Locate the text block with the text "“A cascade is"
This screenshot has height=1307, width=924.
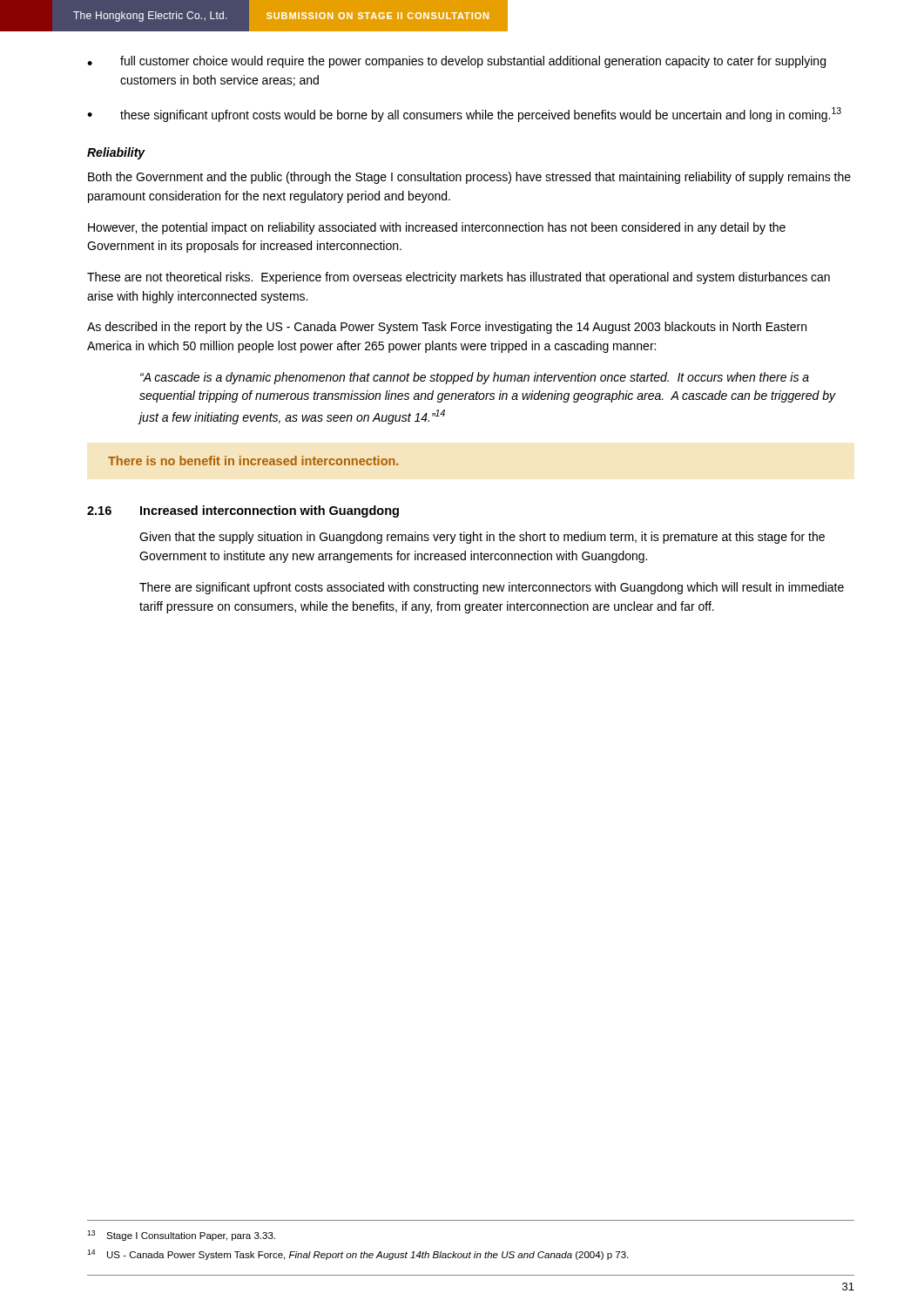click(x=487, y=397)
